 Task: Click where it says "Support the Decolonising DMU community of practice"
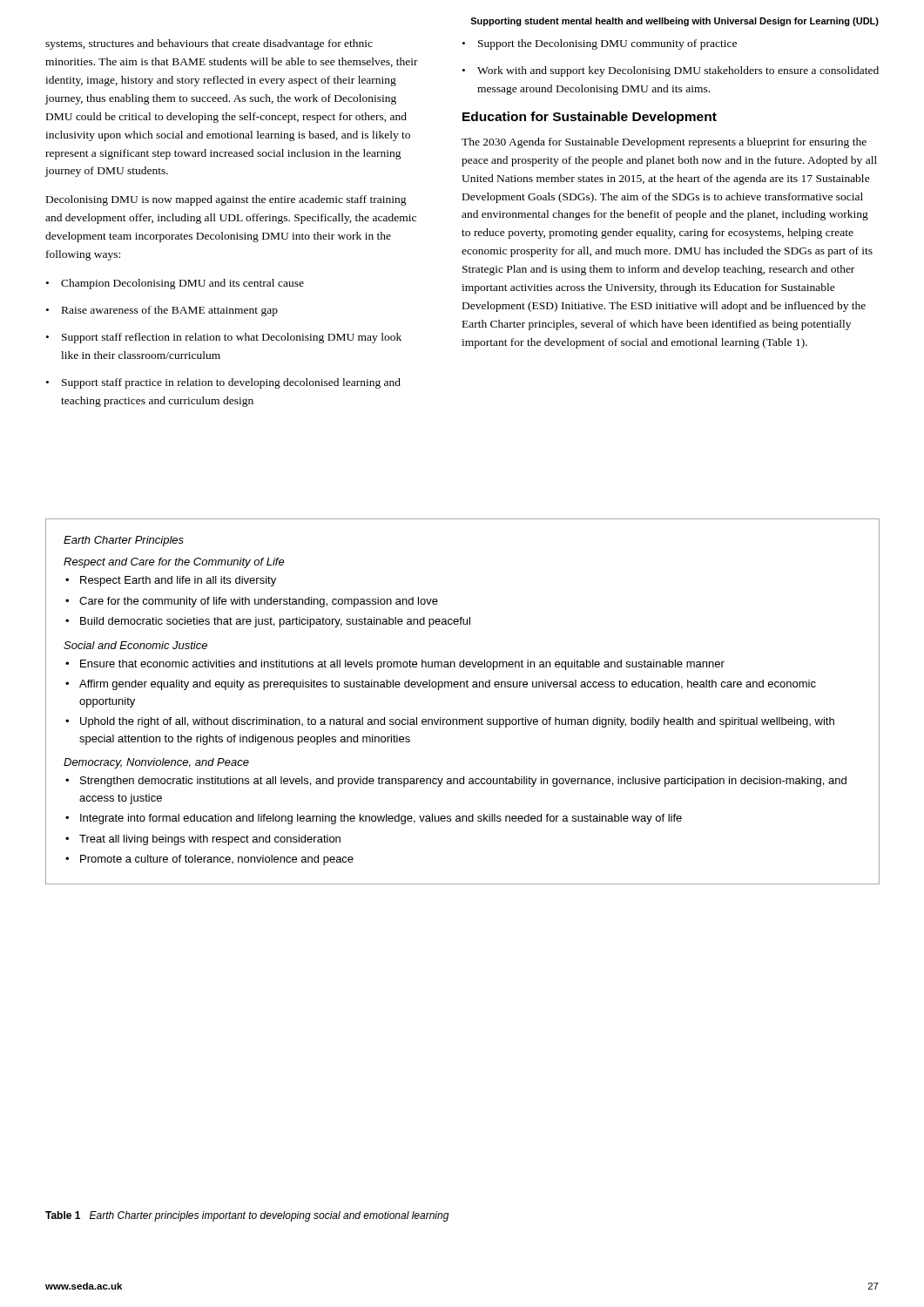point(607,43)
